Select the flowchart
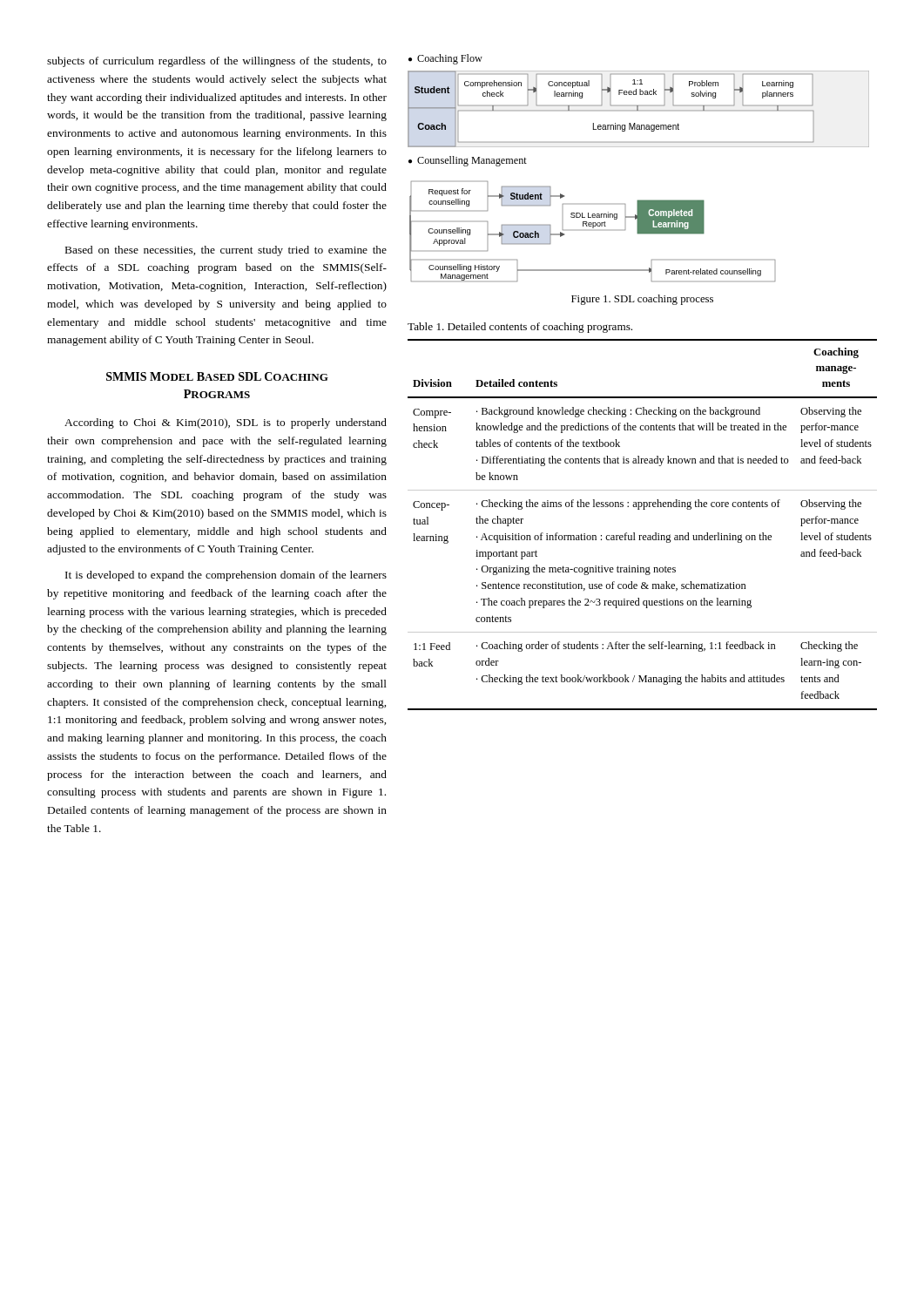The image size is (924, 1307). pyautogui.click(x=642, y=169)
